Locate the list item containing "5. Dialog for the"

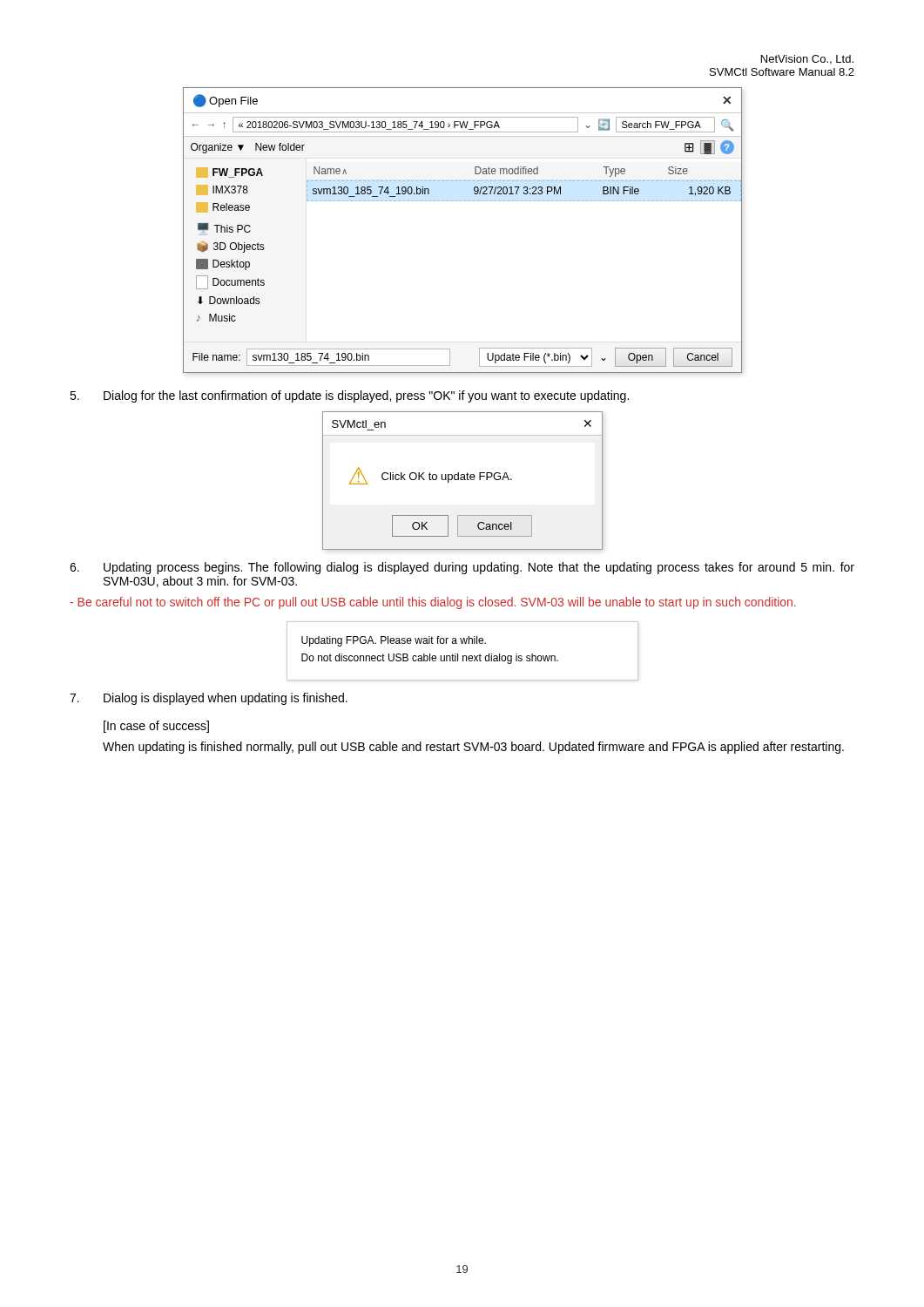tap(462, 396)
